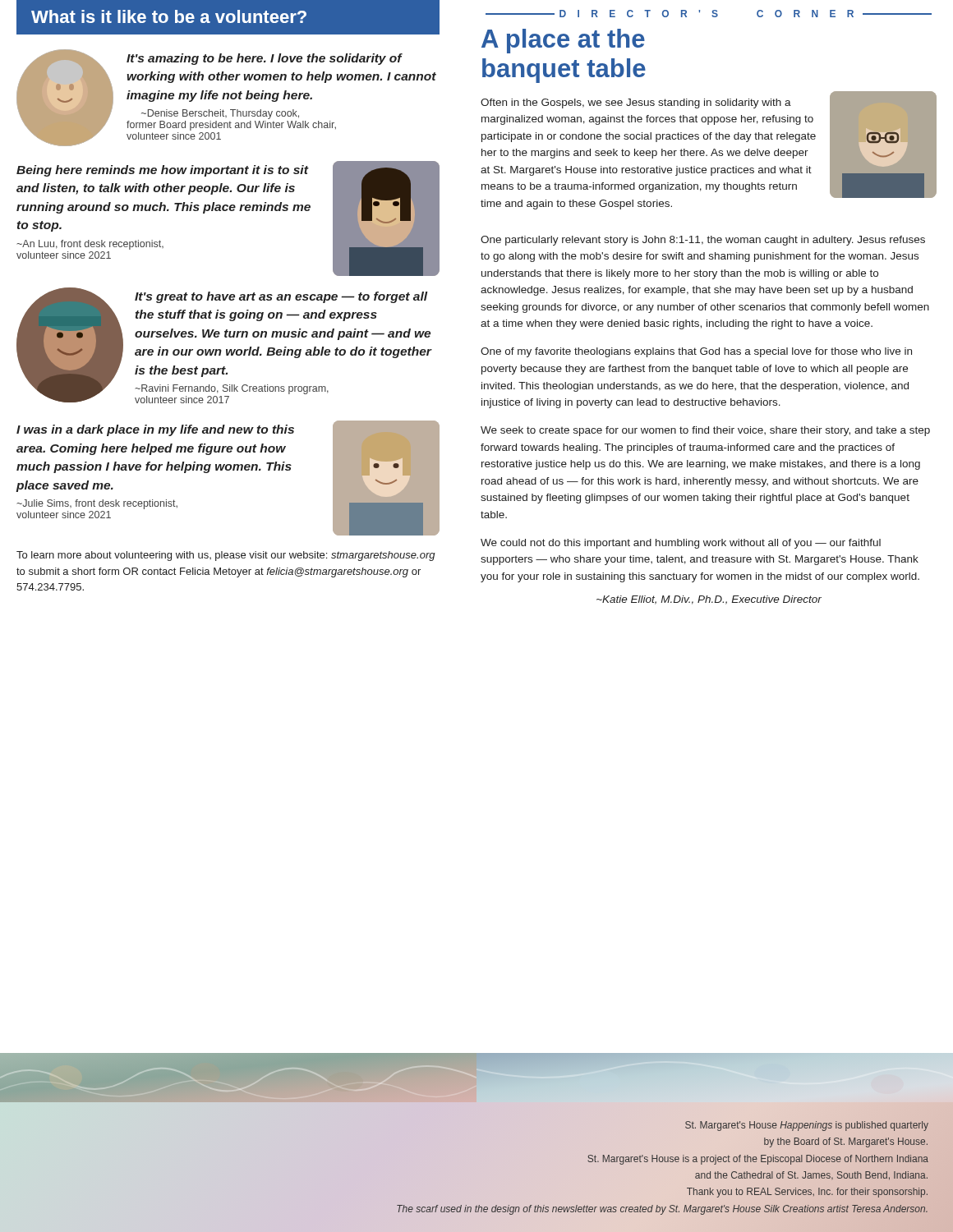The width and height of the screenshot is (953, 1232).
Task: Click on the text block that says "Often in the Gospels, we see"
Action: pyautogui.click(x=709, y=153)
